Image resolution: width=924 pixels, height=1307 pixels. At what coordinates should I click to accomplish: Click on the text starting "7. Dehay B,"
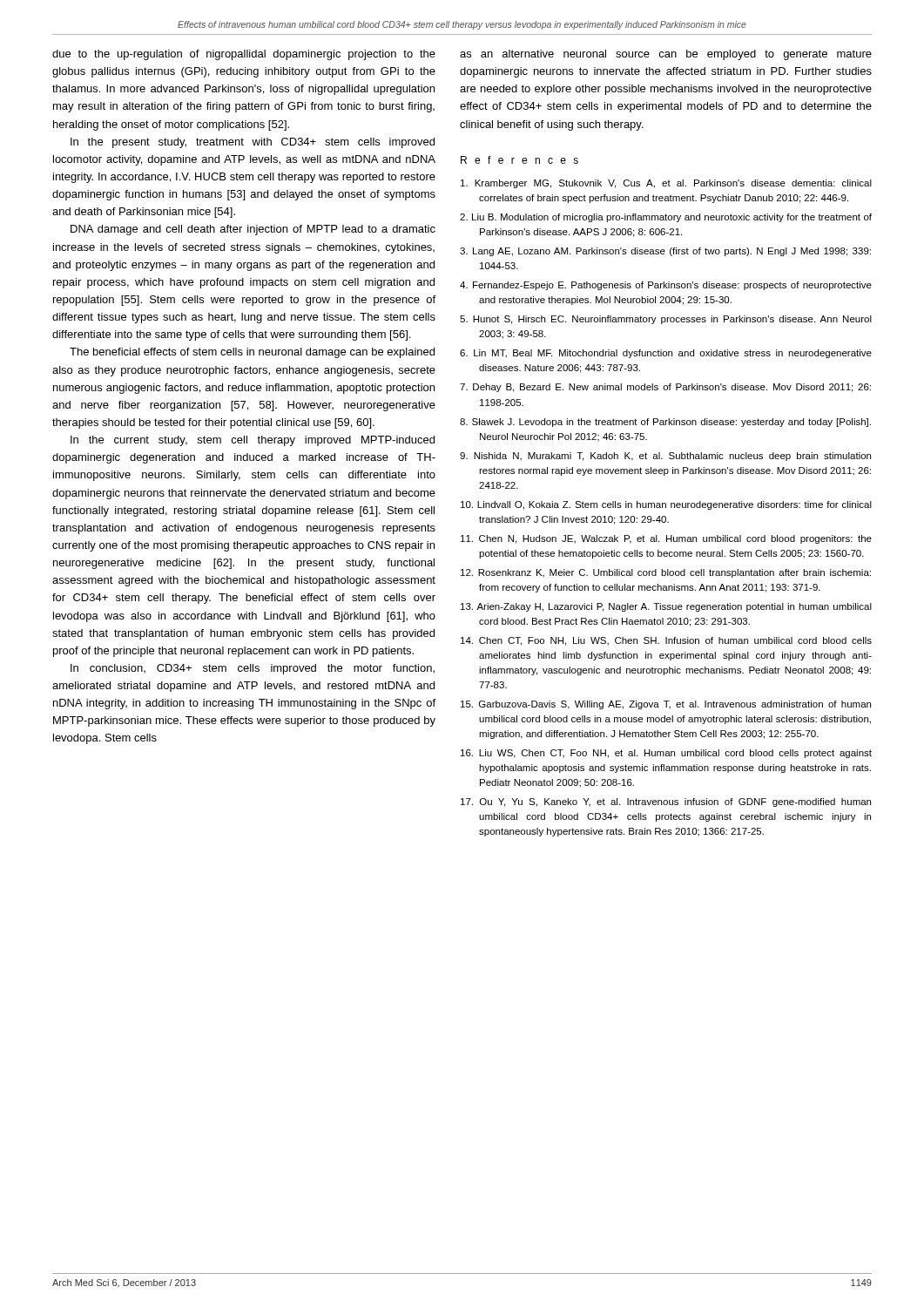click(666, 395)
